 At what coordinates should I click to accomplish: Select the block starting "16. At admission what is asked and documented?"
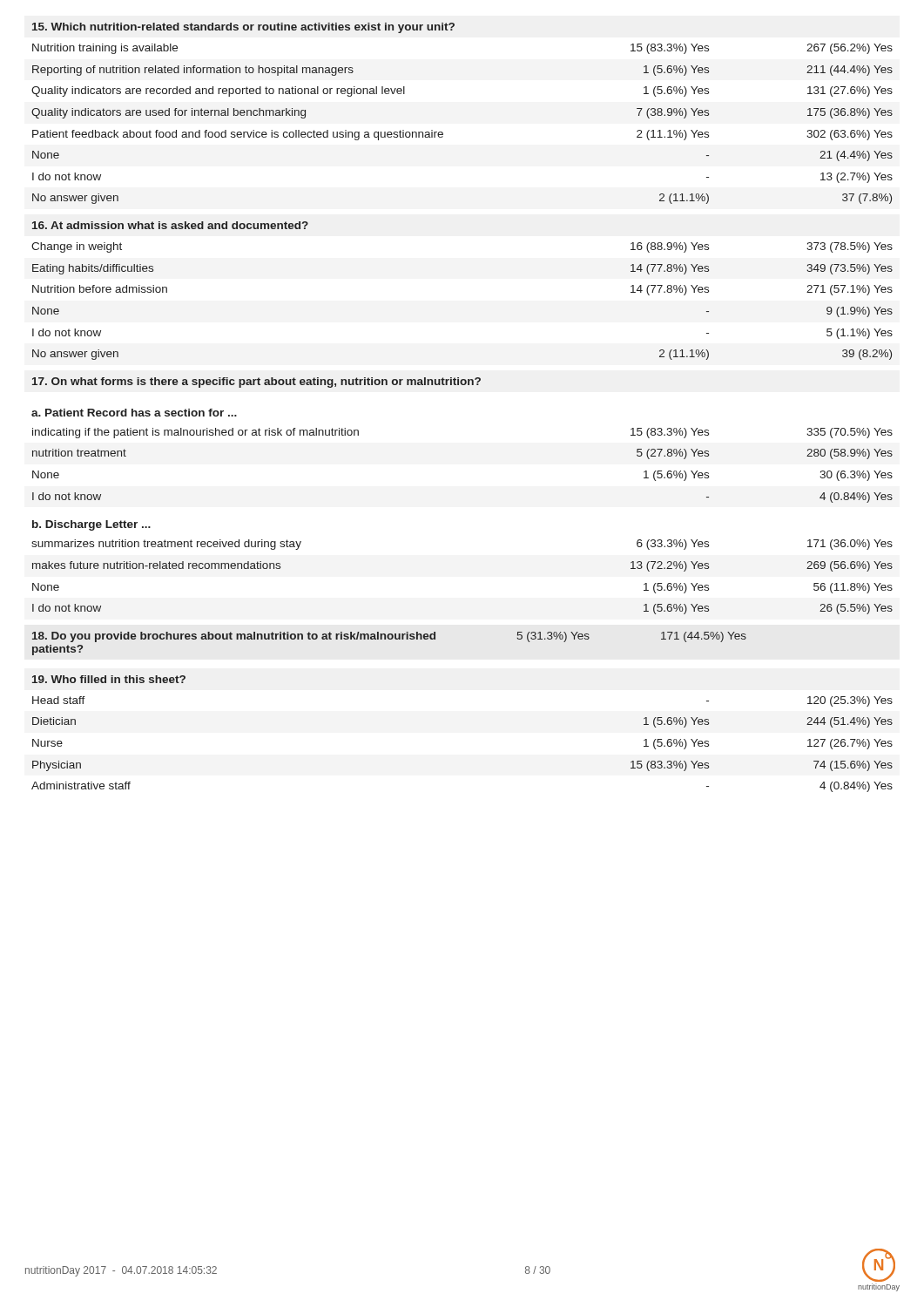pos(170,225)
